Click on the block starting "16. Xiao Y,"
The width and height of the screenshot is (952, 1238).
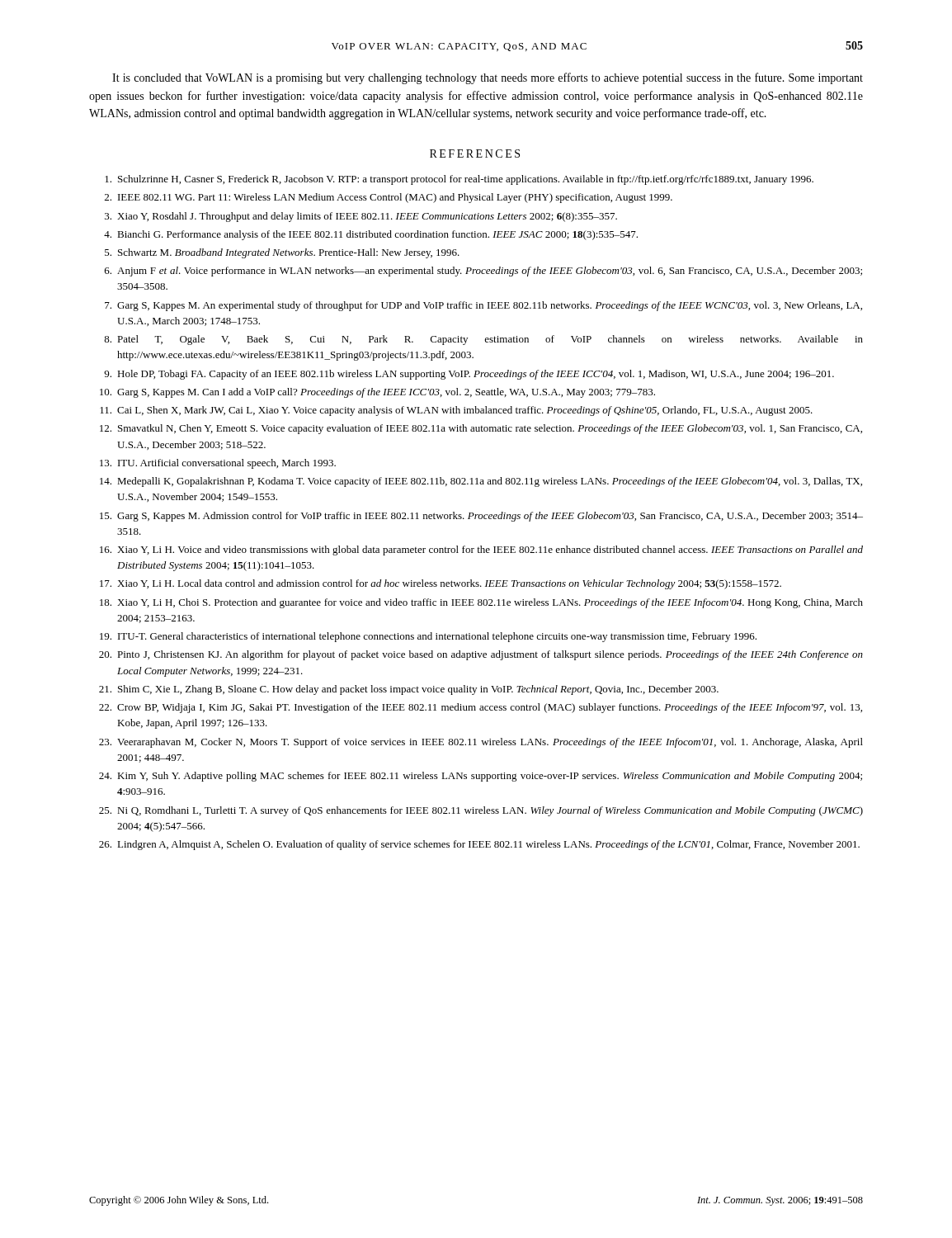pyautogui.click(x=476, y=557)
